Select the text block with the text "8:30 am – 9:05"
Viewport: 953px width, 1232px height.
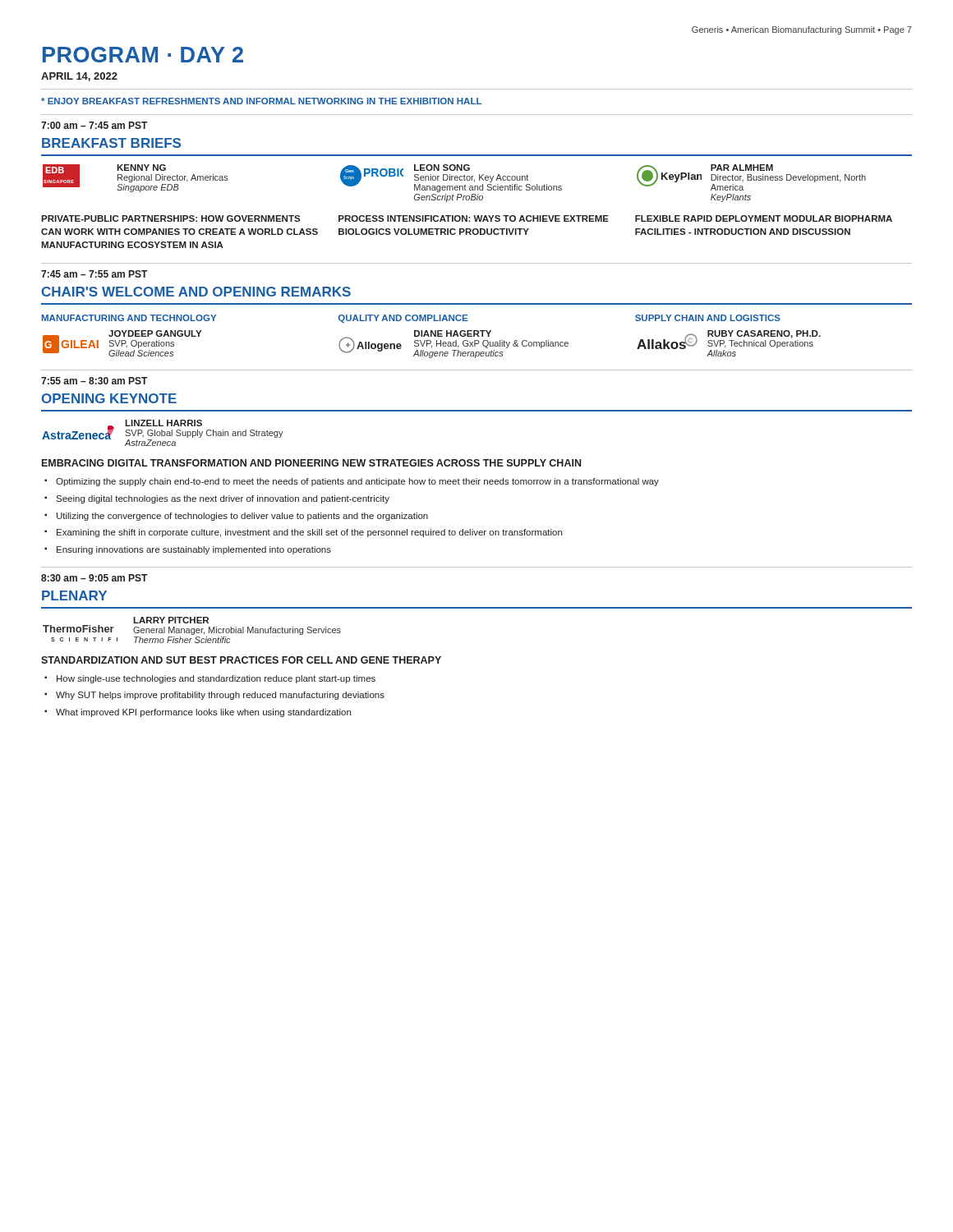coord(94,578)
